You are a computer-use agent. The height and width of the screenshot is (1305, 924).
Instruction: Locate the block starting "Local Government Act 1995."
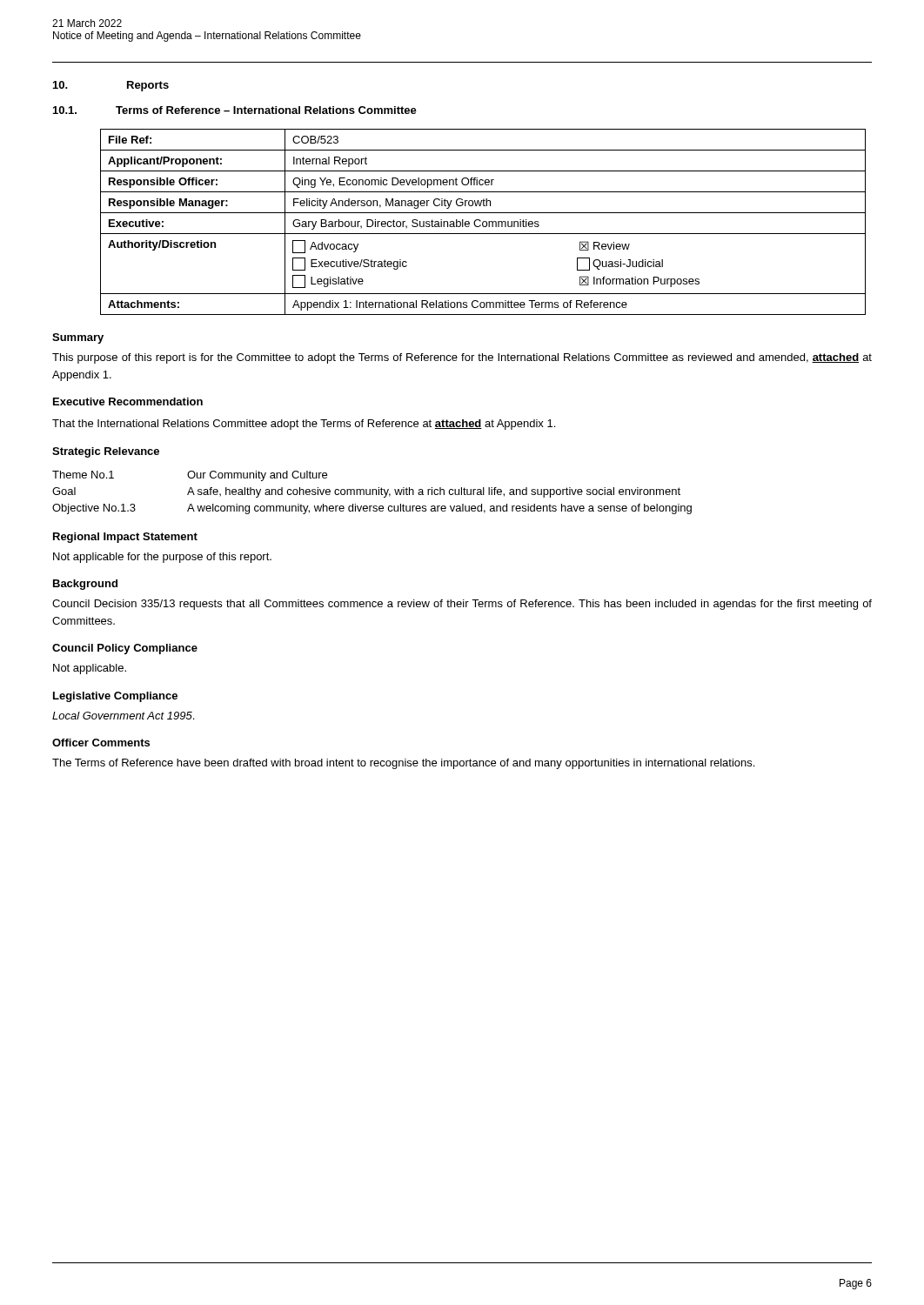pyautogui.click(x=124, y=715)
